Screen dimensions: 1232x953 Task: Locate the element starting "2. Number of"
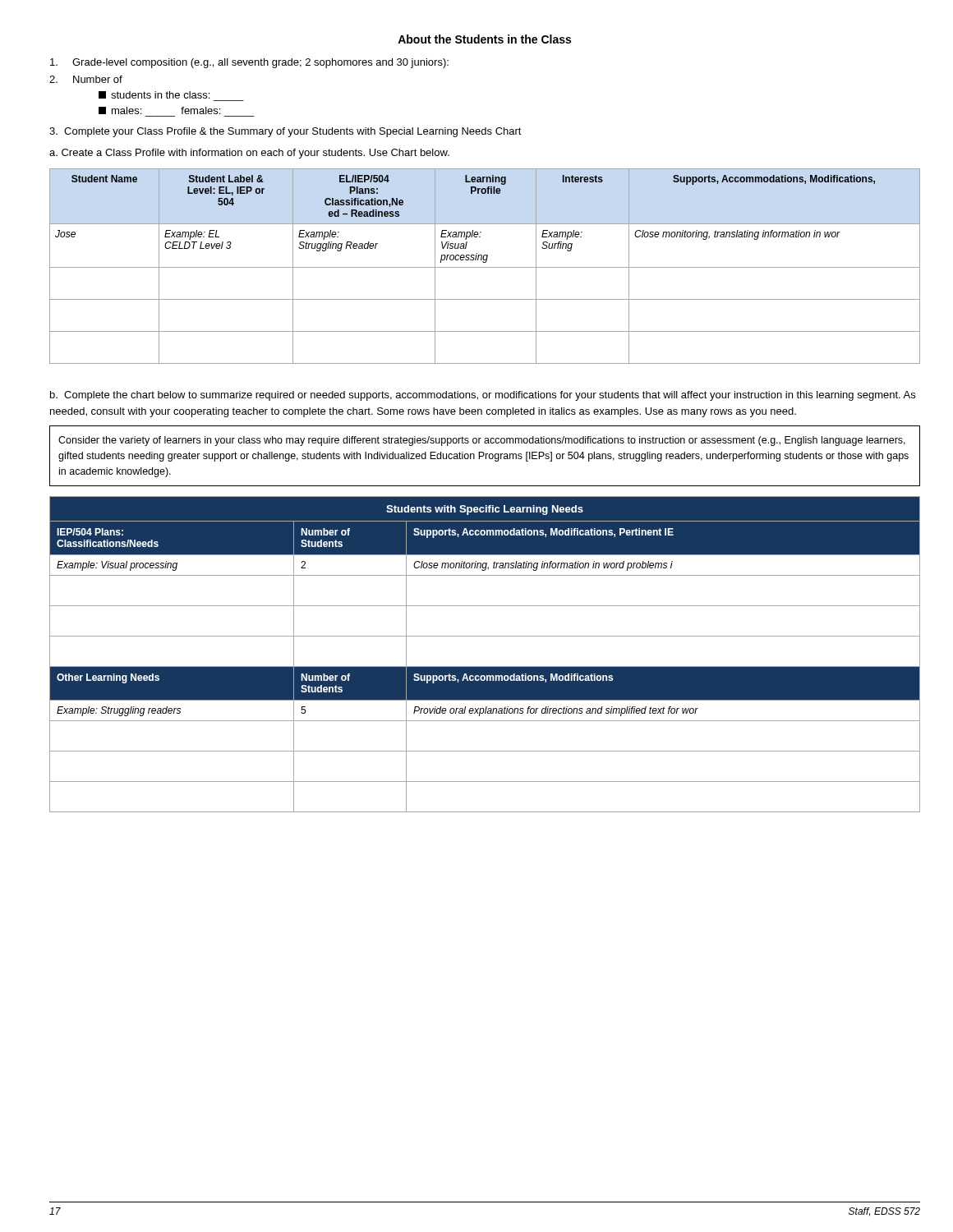(x=86, y=79)
